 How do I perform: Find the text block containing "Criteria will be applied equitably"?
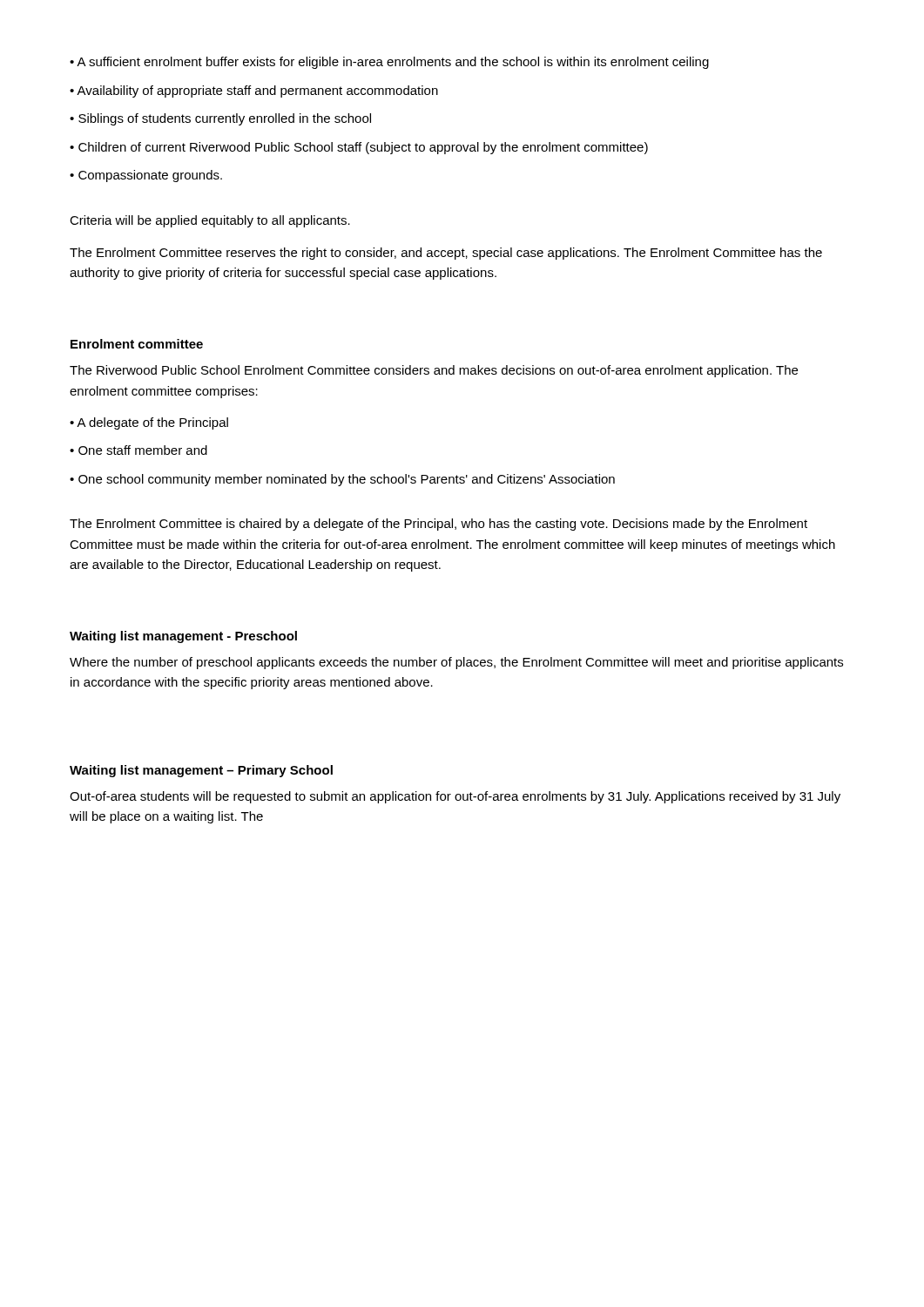[210, 220]
